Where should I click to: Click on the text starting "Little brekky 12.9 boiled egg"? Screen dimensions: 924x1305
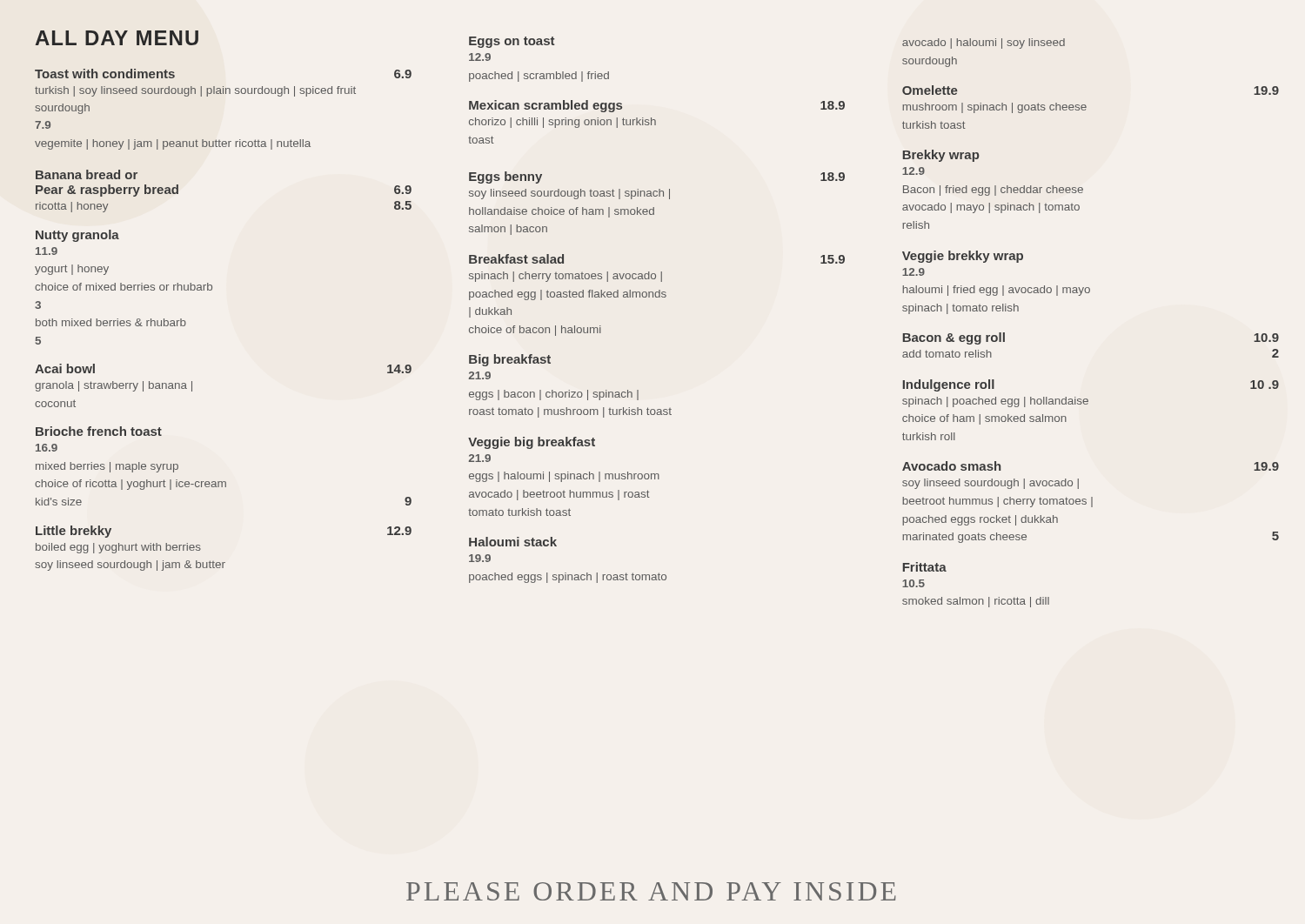pyautogui.click(x=75, y=531)
